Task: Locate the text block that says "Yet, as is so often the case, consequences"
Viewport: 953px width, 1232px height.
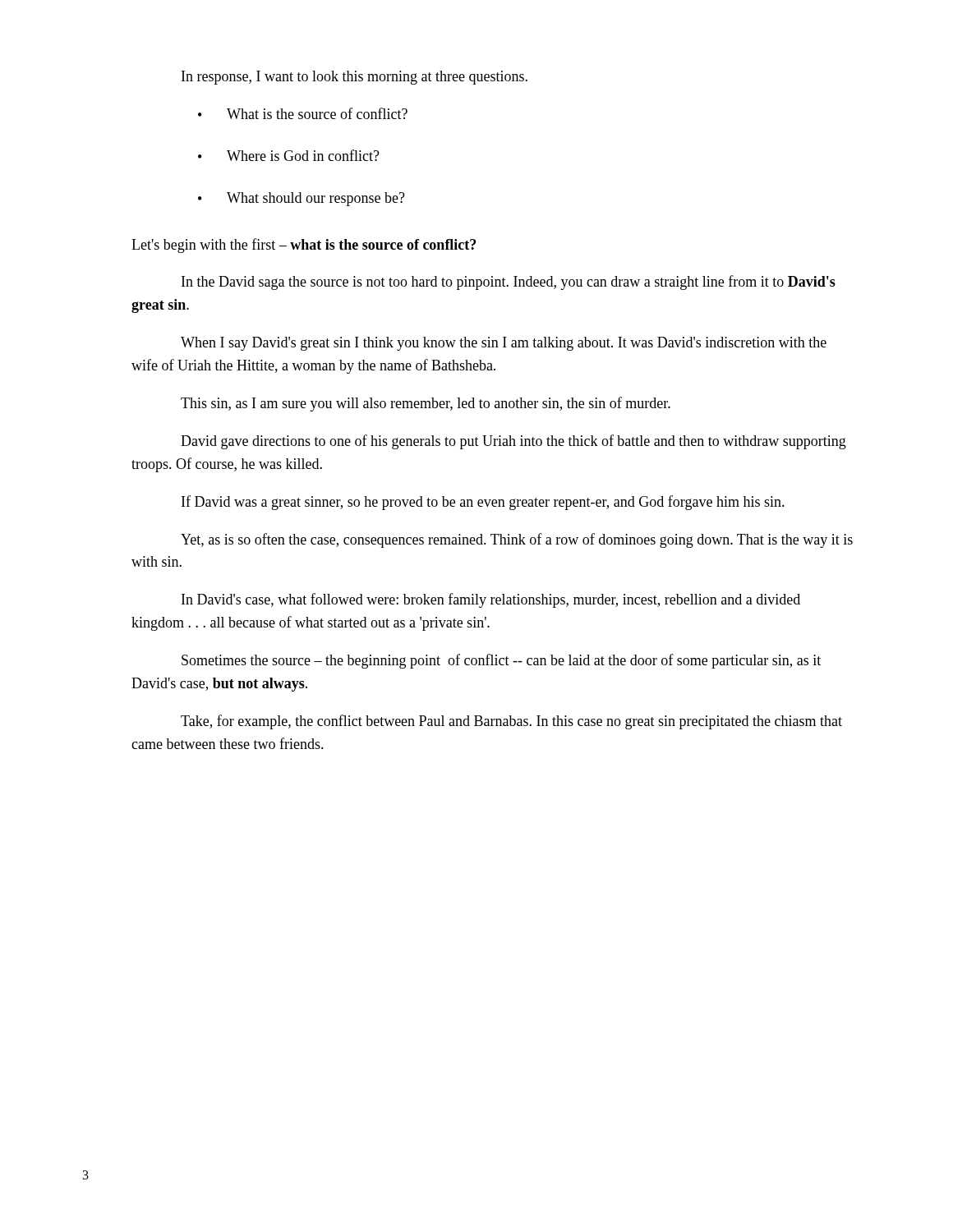Action: (x=492, y=551)
